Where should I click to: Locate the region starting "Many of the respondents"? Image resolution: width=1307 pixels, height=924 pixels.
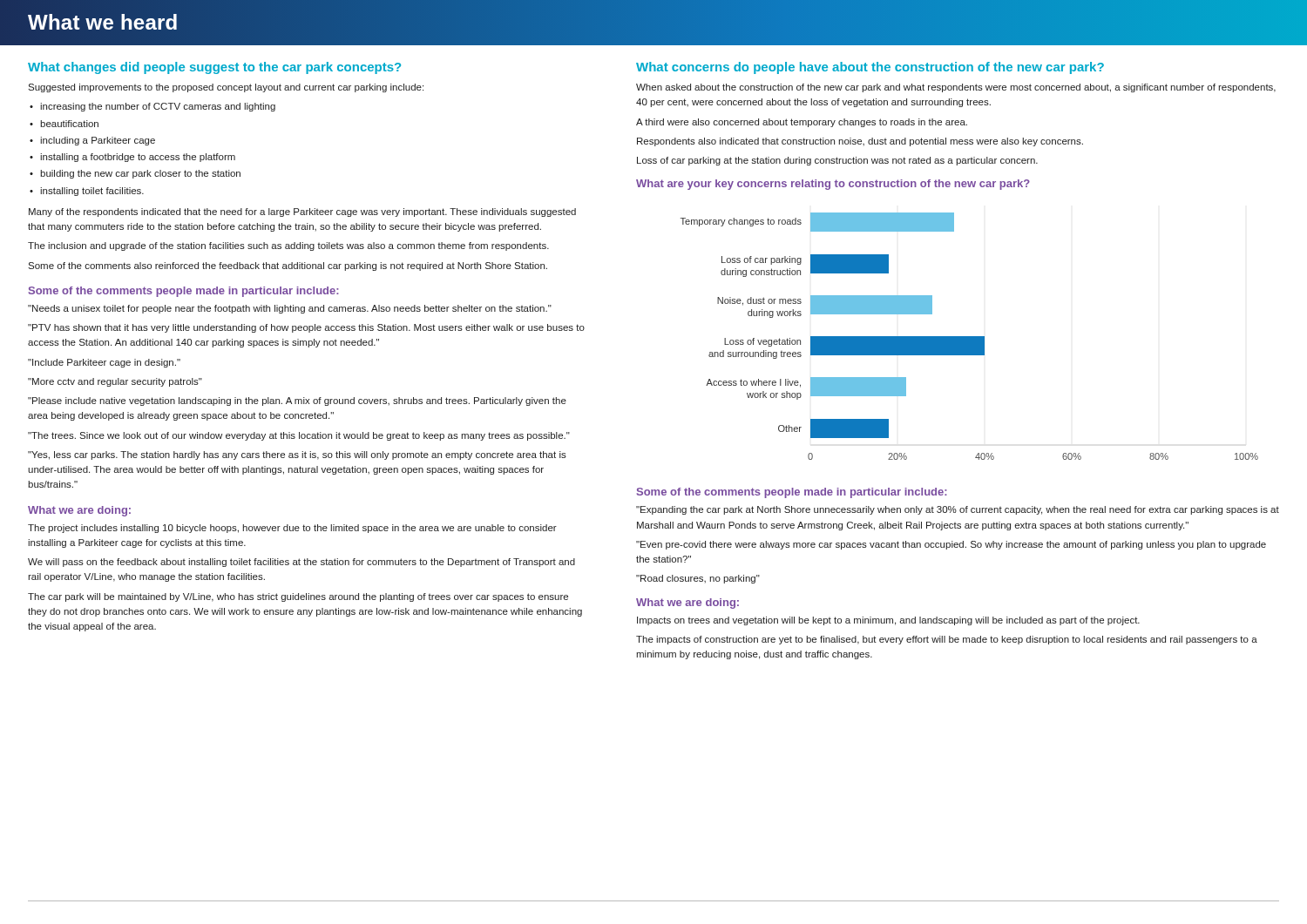302,219
